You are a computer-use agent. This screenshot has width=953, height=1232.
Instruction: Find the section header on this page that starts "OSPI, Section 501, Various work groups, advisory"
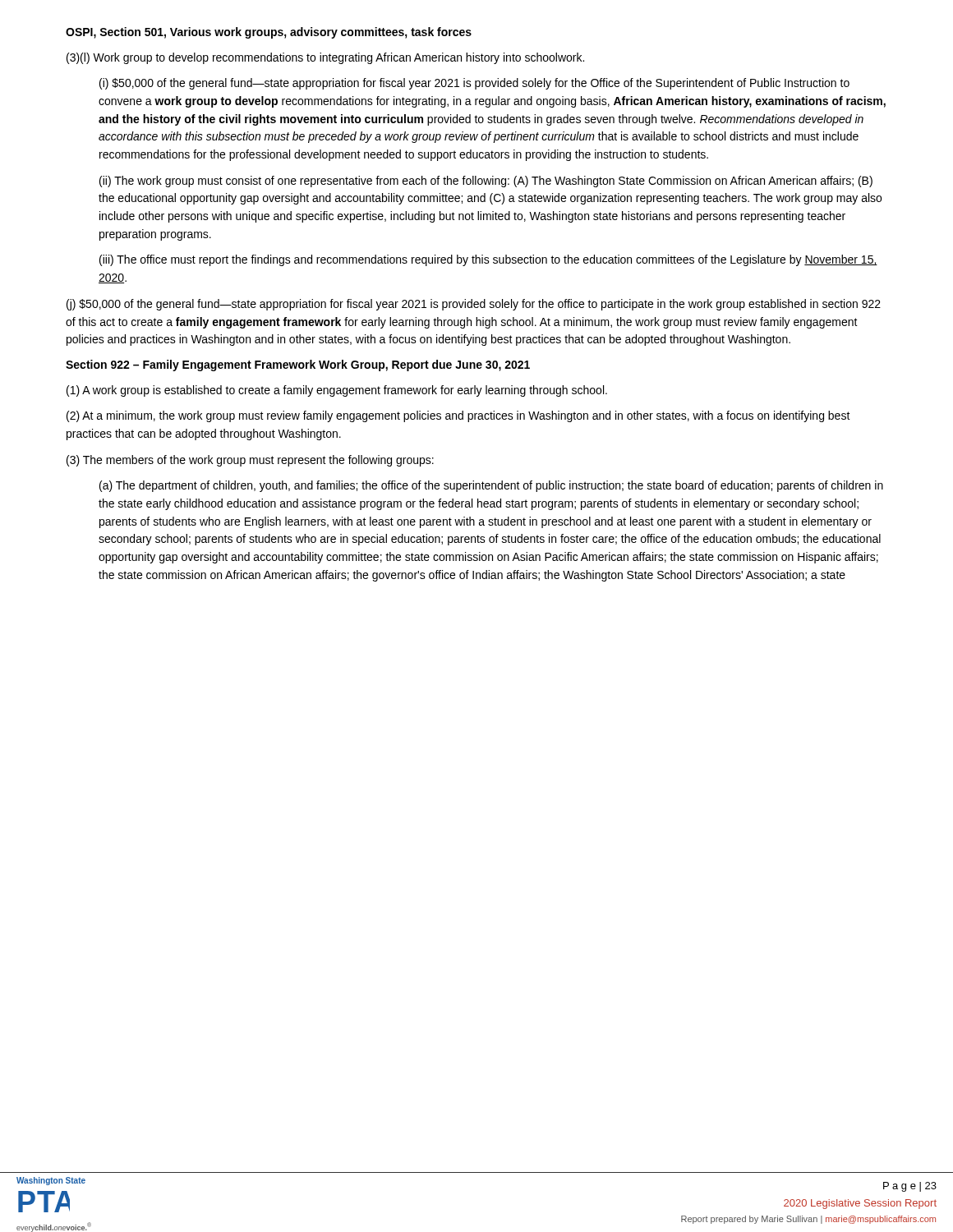pyautogui.click(x=269, y=32)
